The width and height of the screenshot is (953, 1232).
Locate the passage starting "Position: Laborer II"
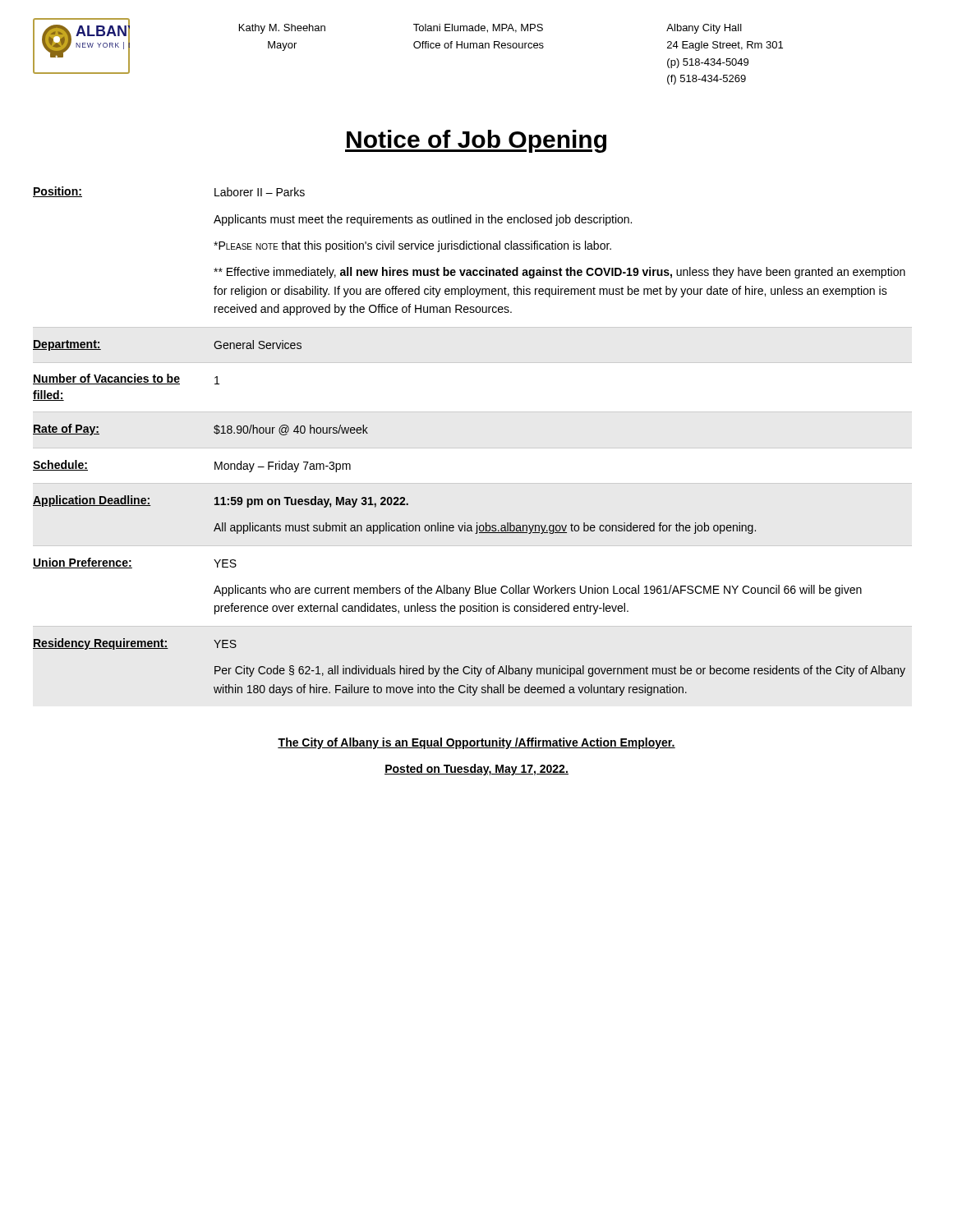(472, 251)
